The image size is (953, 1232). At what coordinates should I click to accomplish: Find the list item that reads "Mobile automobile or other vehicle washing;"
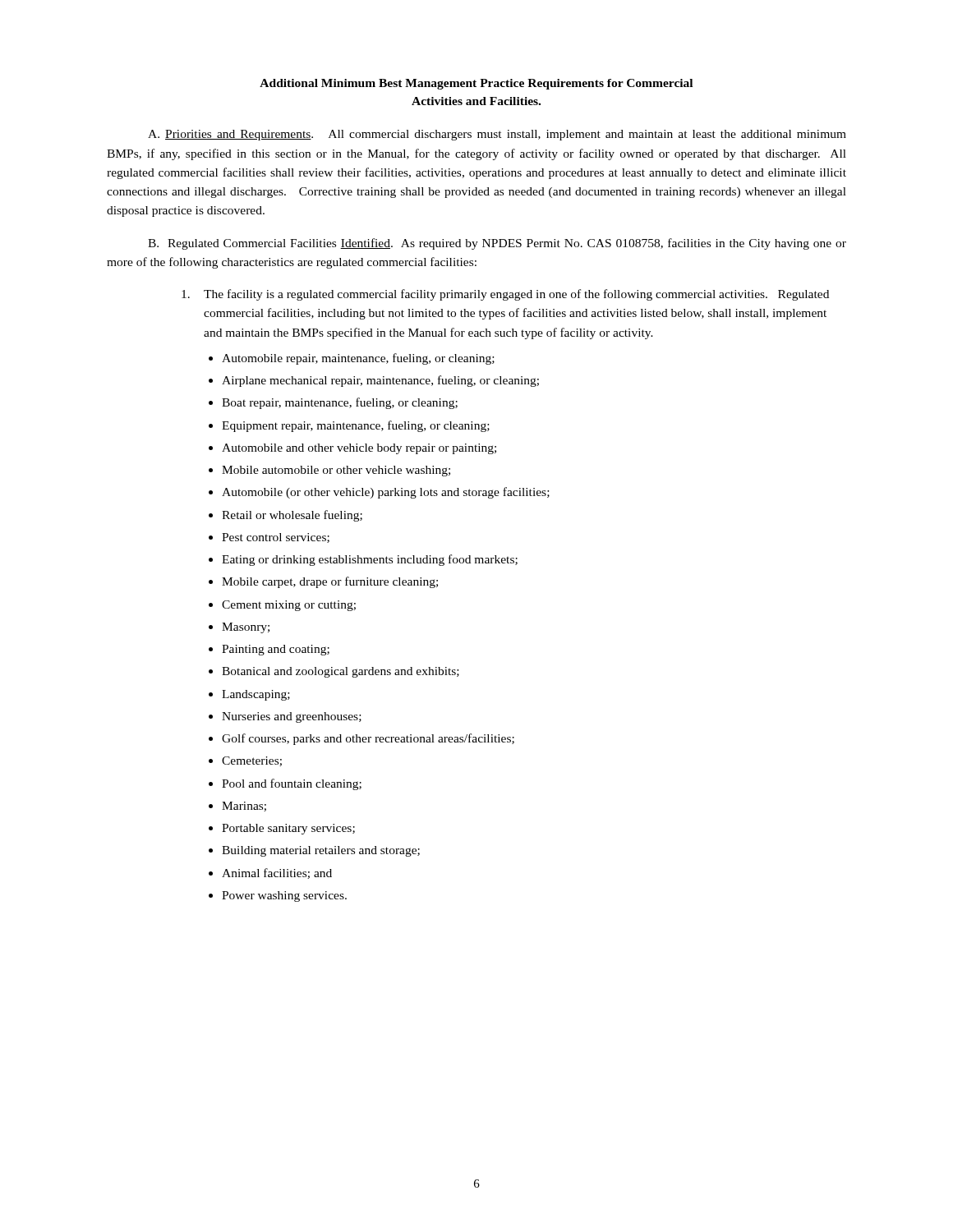coord(337,470)
